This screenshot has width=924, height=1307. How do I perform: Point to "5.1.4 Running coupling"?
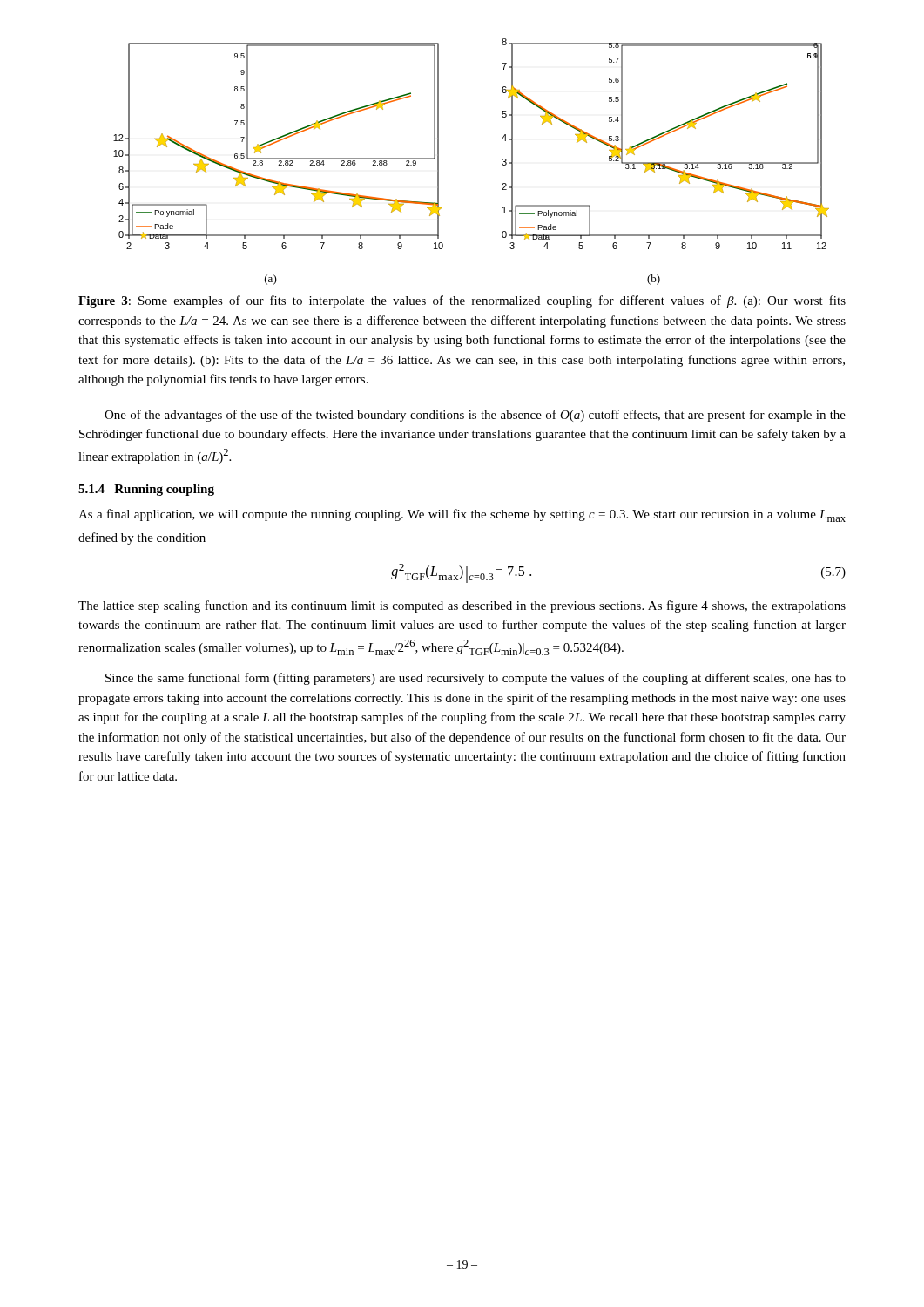(x=146, y=489)
